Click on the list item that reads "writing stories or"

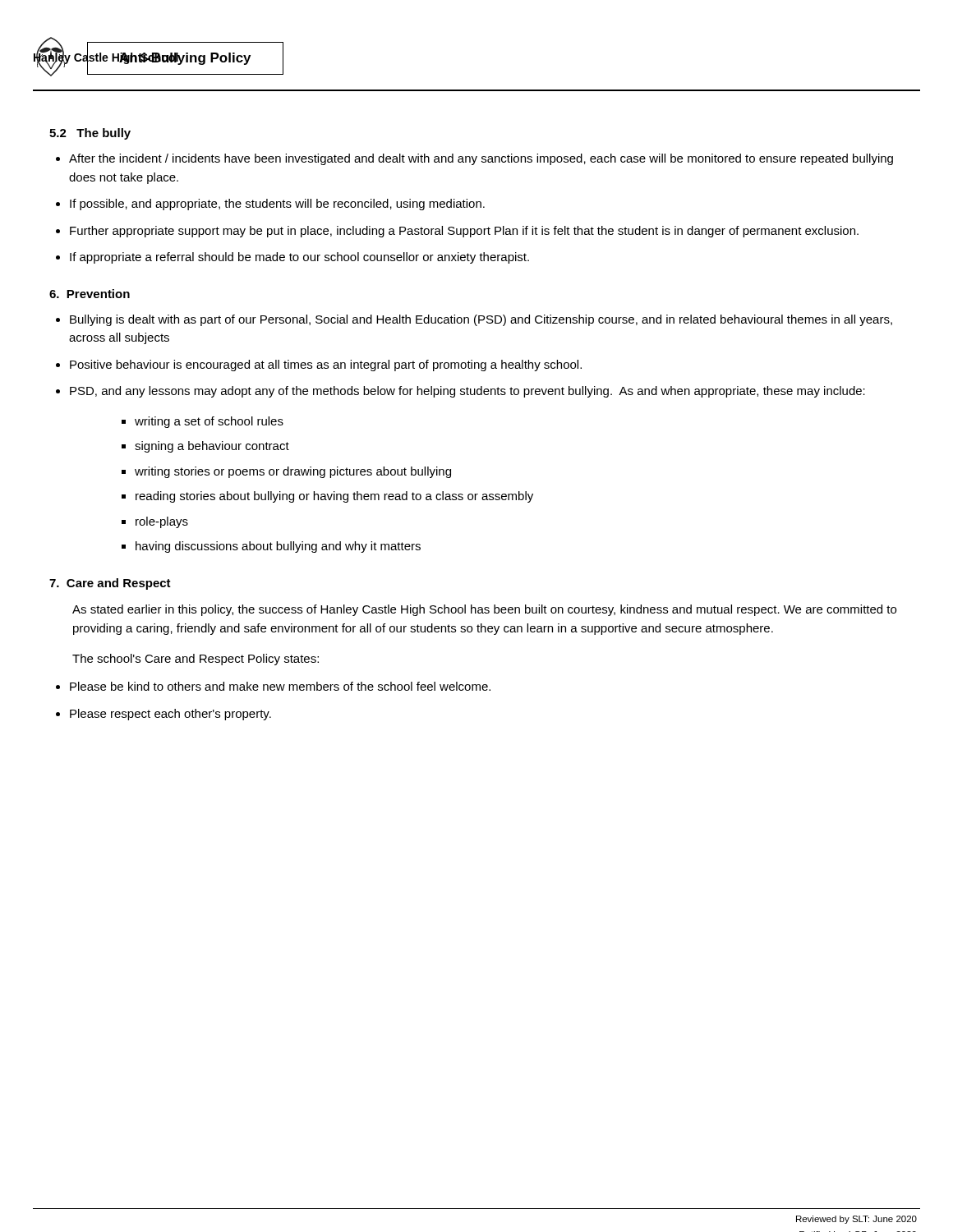[x=293, y=471]
